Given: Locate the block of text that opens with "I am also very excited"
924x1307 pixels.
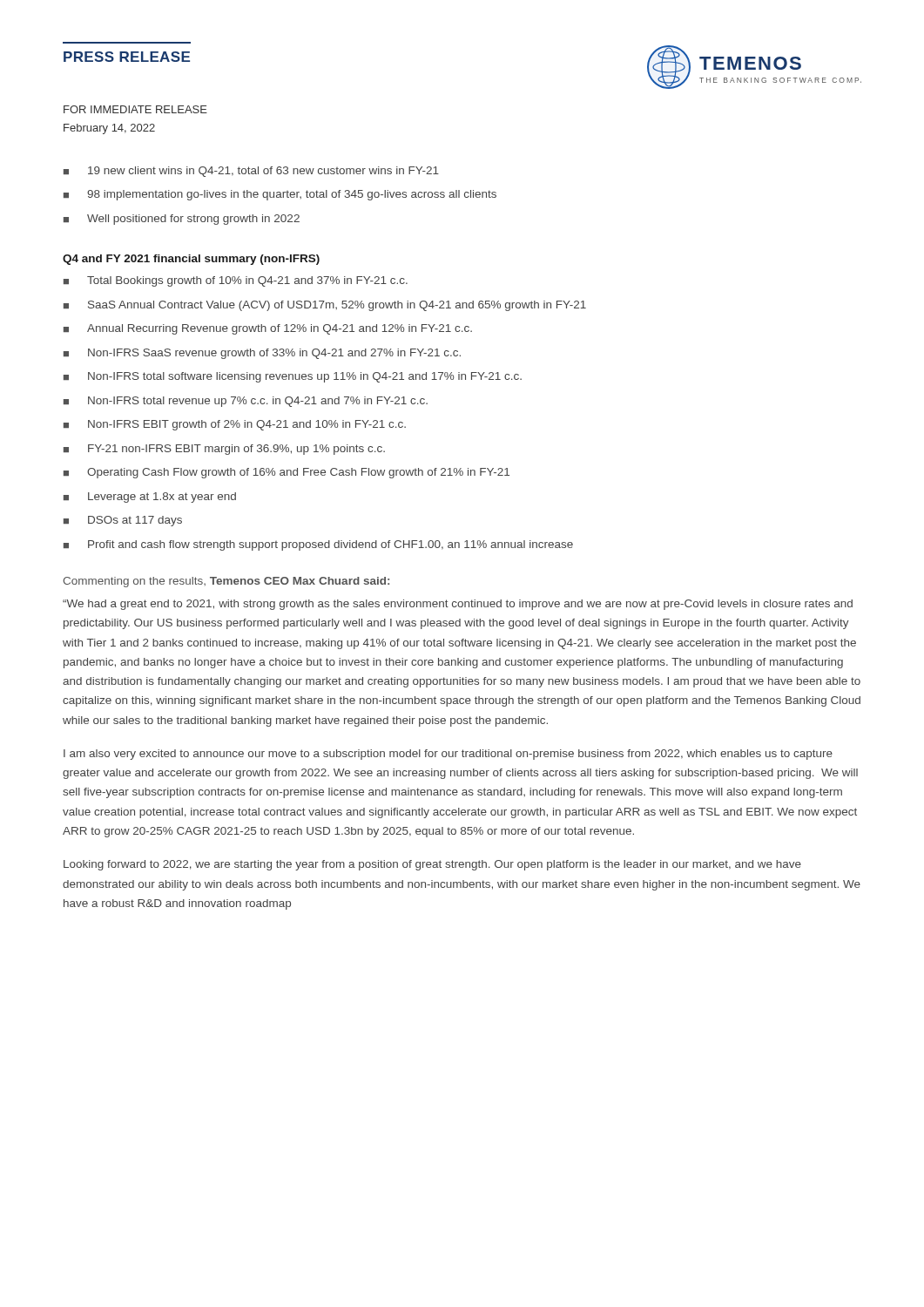Looking at the screenshot, I should [460, 792].
